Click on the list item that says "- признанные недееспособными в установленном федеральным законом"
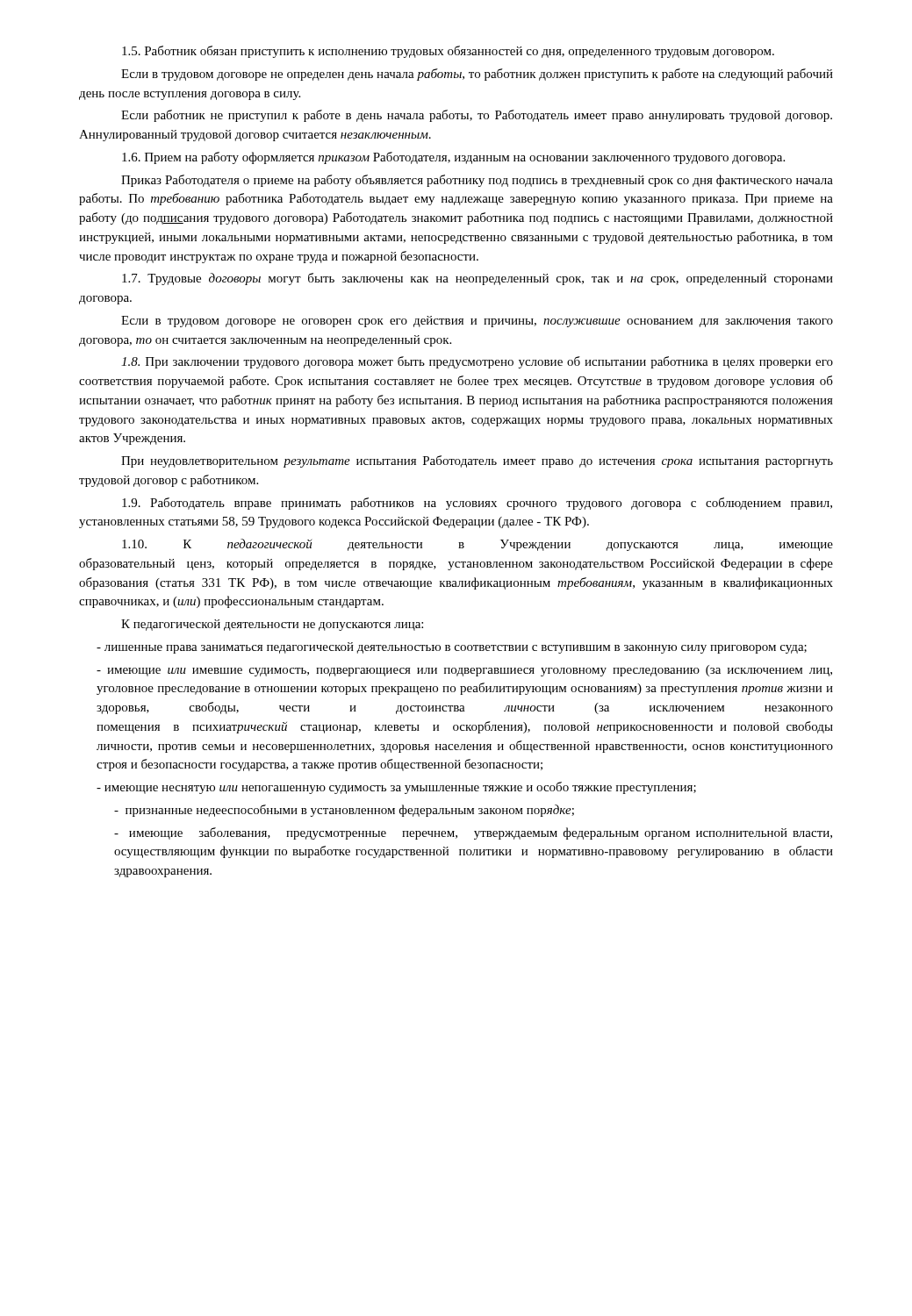This screenshot has width=912, height=1316. pos(344,810)
